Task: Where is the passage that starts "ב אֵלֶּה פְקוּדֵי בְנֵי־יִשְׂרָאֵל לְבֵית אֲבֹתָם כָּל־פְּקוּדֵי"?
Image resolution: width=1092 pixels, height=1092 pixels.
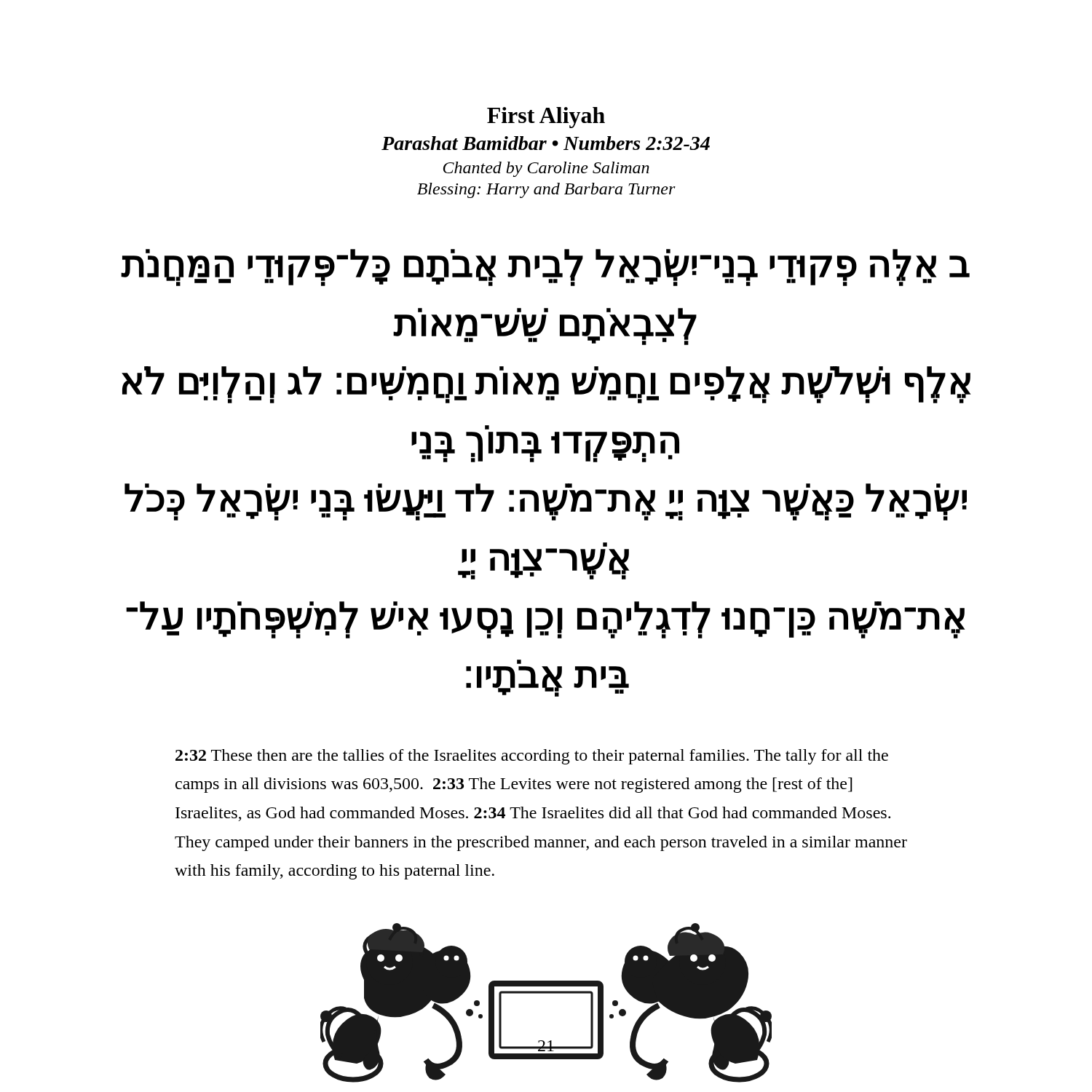Action: [546, 470]
